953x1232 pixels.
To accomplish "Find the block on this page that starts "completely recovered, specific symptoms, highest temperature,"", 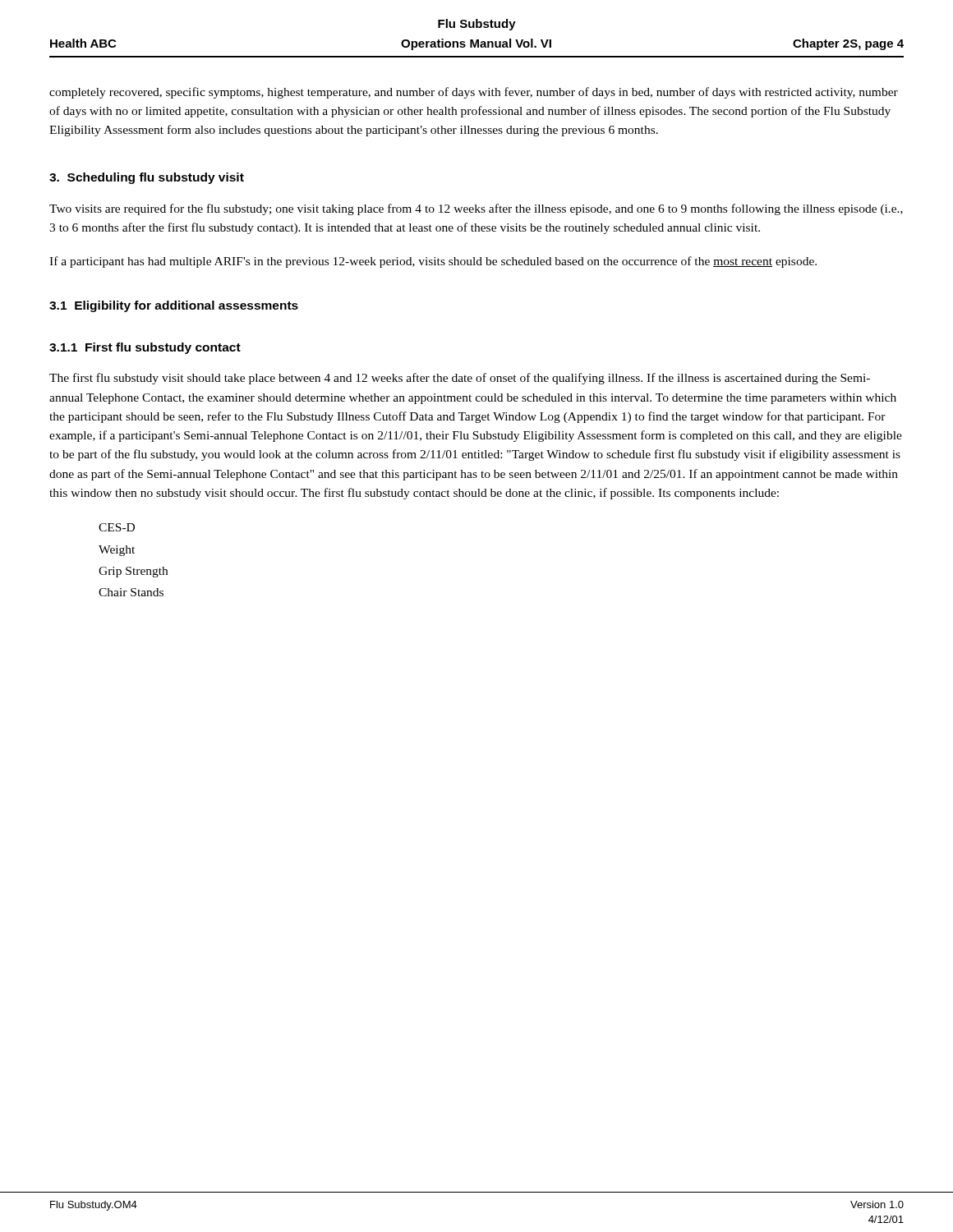I will pyautogui.click(x=473, y=110).
